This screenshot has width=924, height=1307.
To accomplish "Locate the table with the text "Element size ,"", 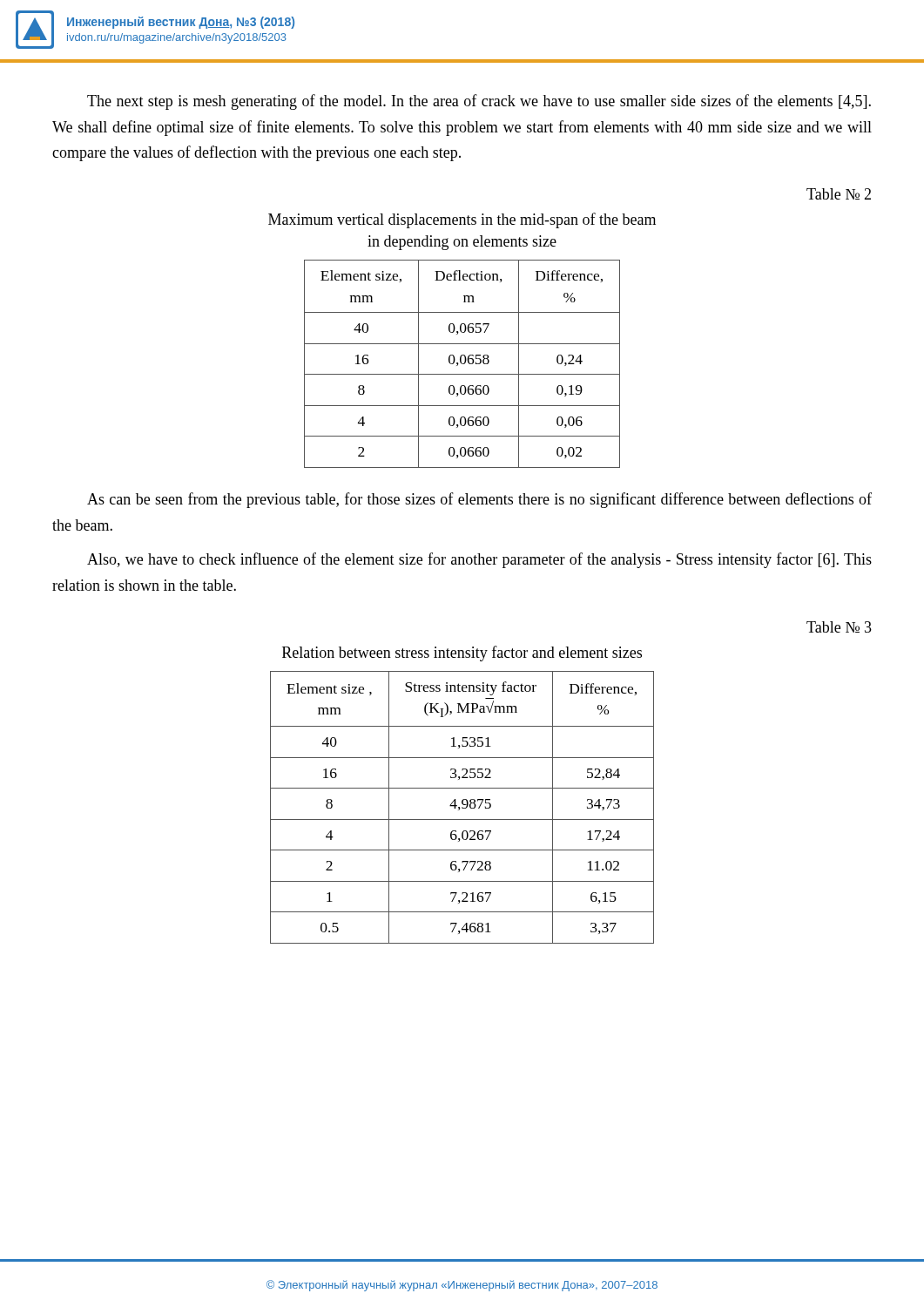I will click(462, 807).
